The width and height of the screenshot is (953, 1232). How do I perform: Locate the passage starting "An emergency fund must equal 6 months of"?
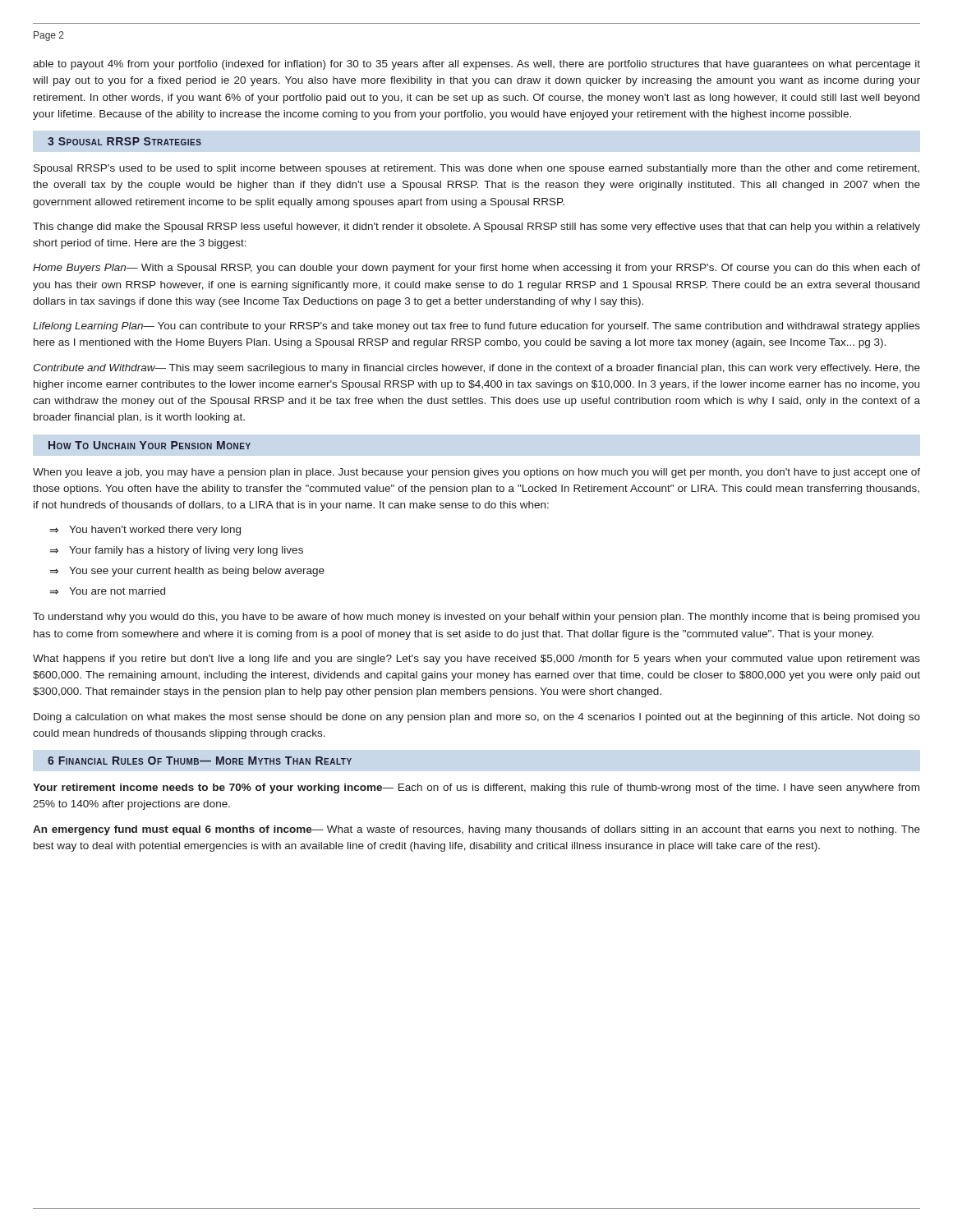(x=476, y=837)
